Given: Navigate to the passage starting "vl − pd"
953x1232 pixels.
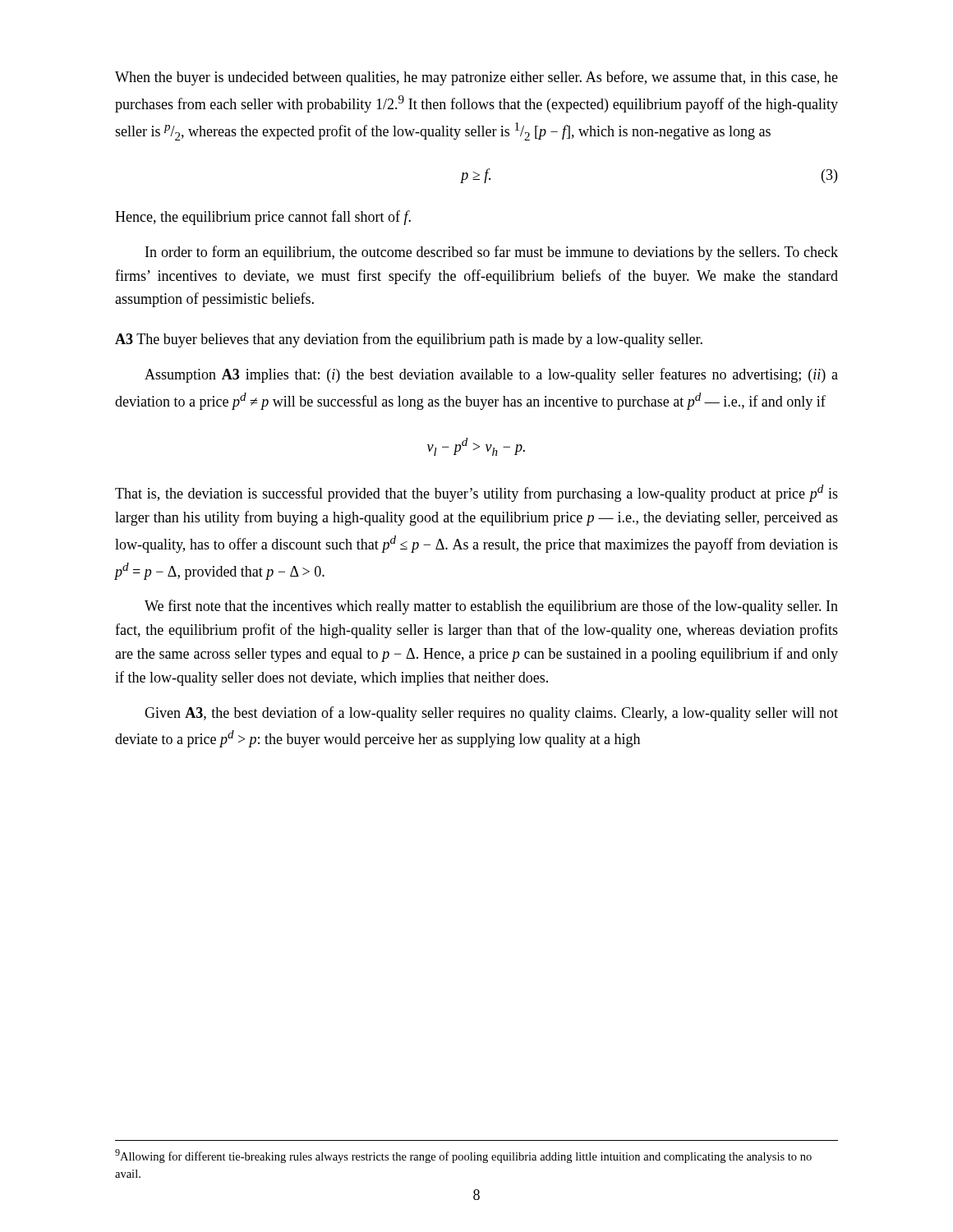Looking at the screenshot, I should point(476,446).
